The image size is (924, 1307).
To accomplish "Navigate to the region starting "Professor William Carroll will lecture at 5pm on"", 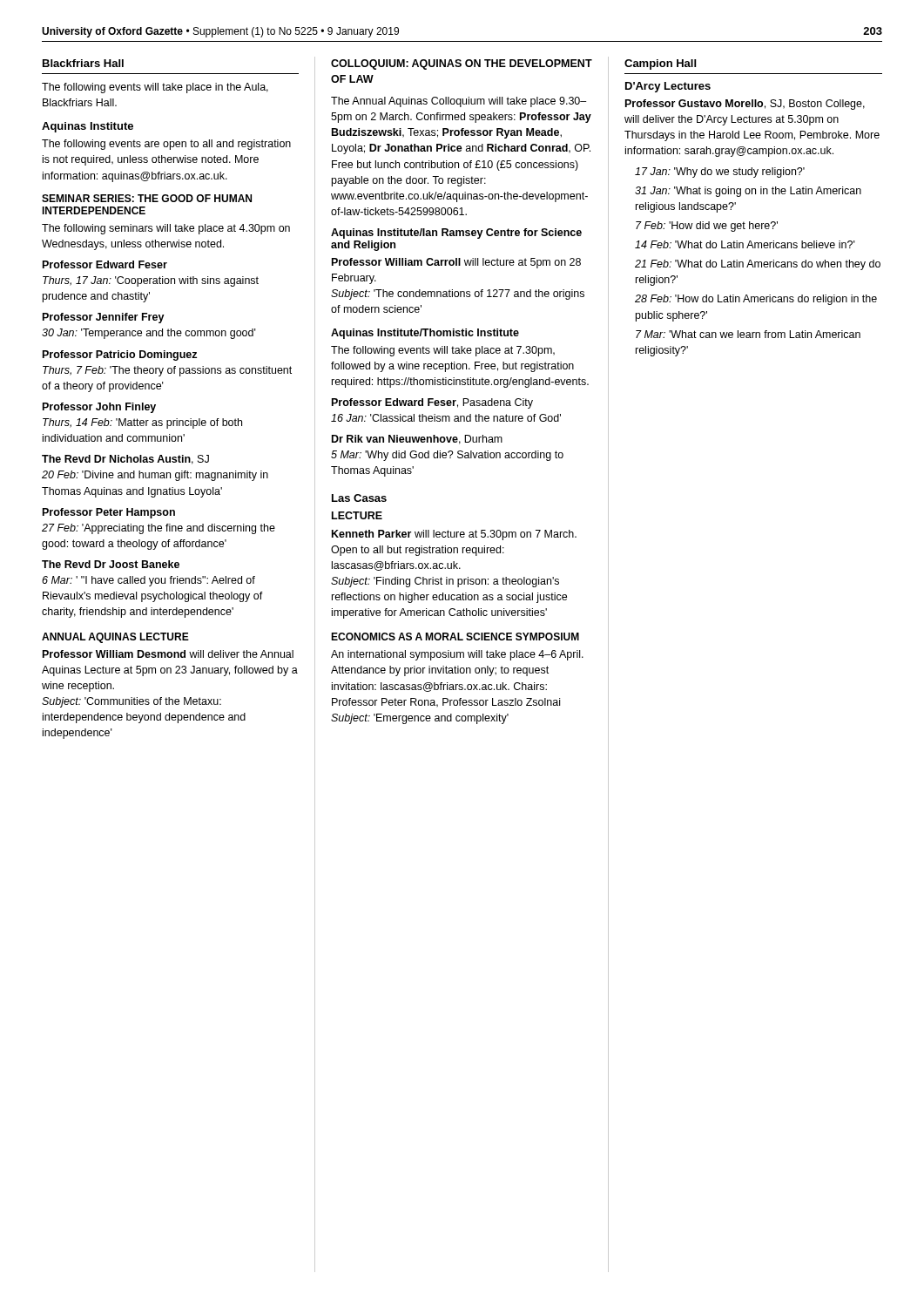I will (462, 286).
